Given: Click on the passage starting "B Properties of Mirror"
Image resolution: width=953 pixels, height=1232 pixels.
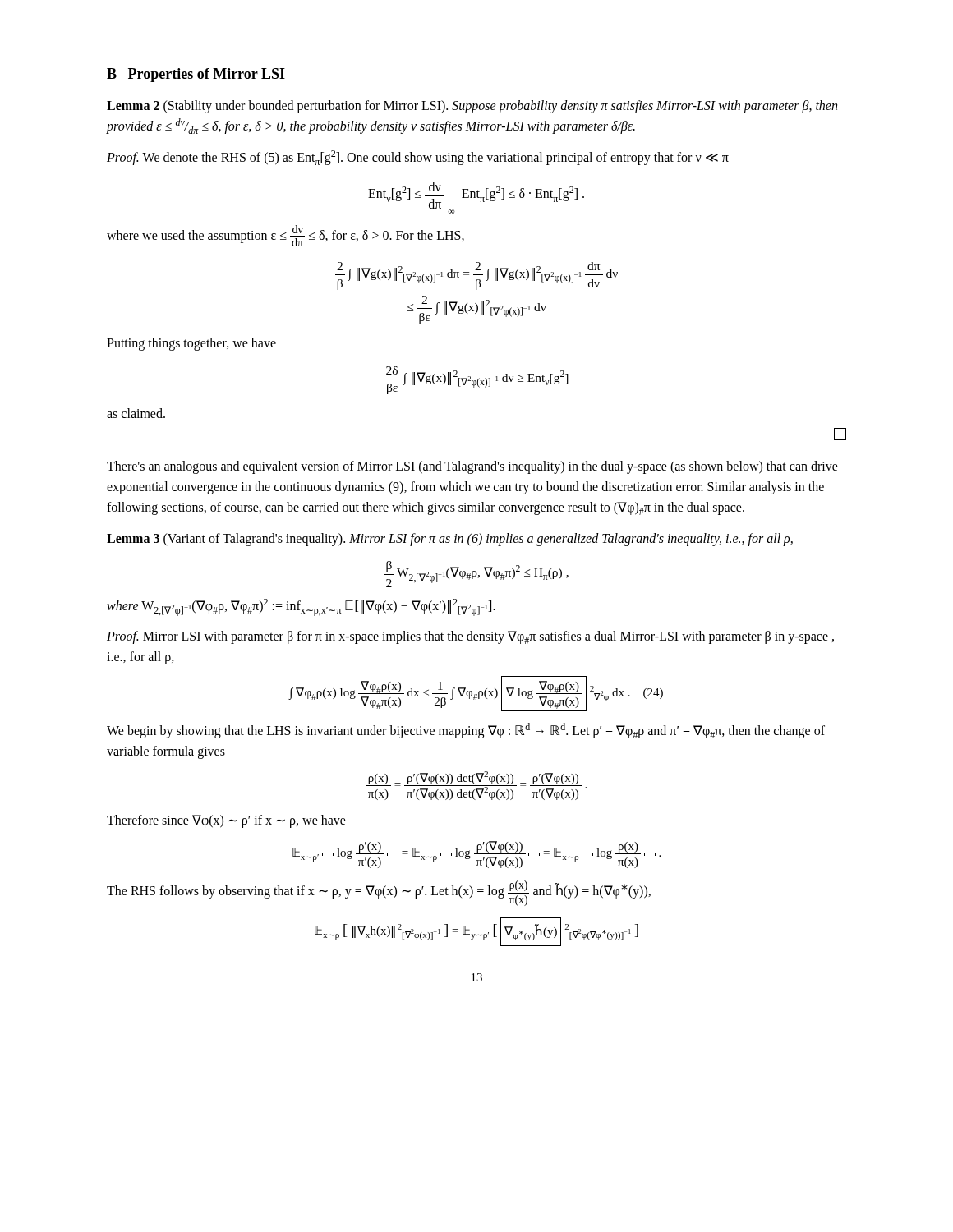Looking at the screenshot, I should click(x=196, y=74).
